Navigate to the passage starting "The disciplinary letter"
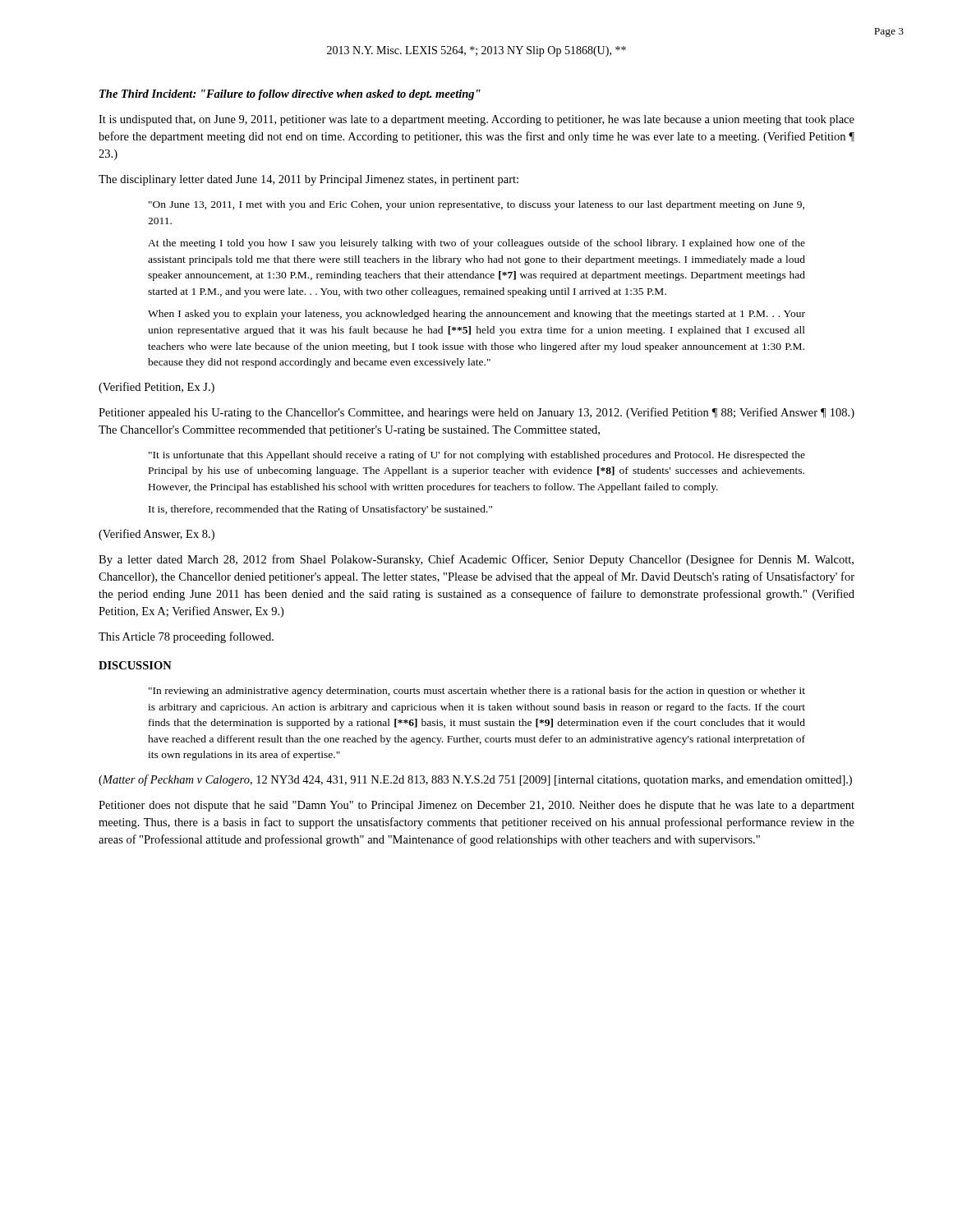The image size is (953, 1232). point(476,180)
